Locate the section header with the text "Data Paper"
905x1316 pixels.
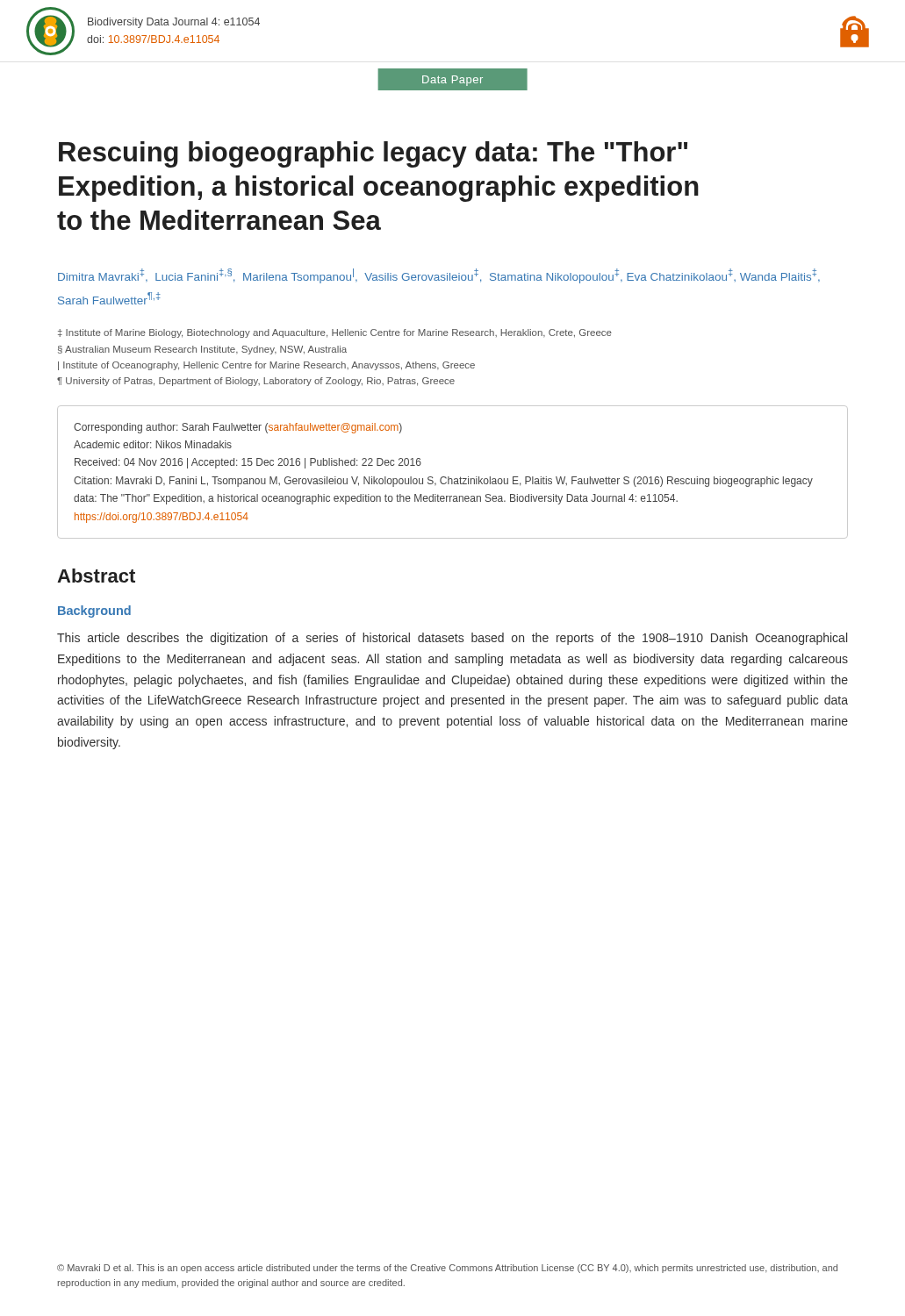point(452,79)
